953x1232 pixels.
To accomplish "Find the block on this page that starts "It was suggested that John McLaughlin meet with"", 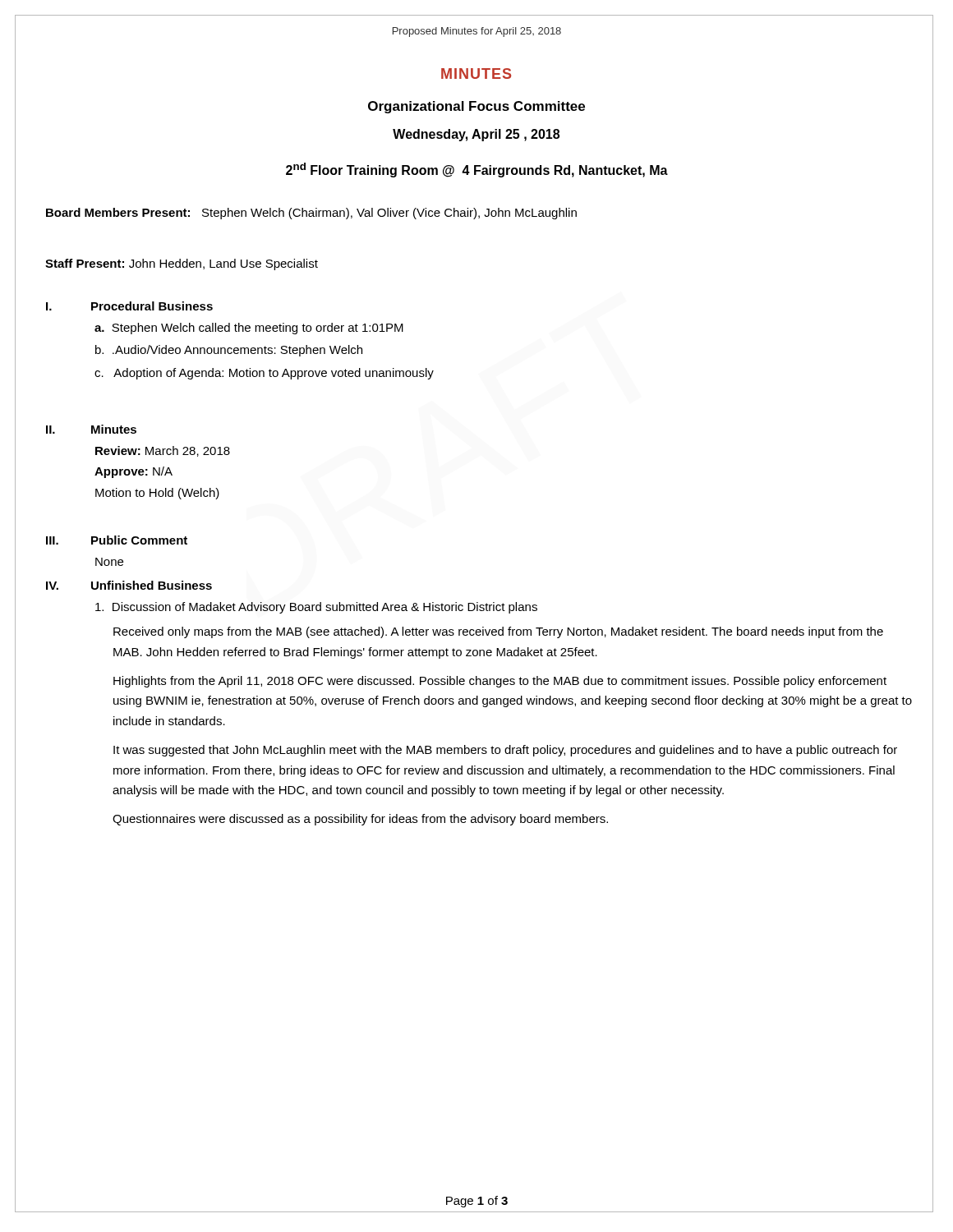I will coord(505,770).
